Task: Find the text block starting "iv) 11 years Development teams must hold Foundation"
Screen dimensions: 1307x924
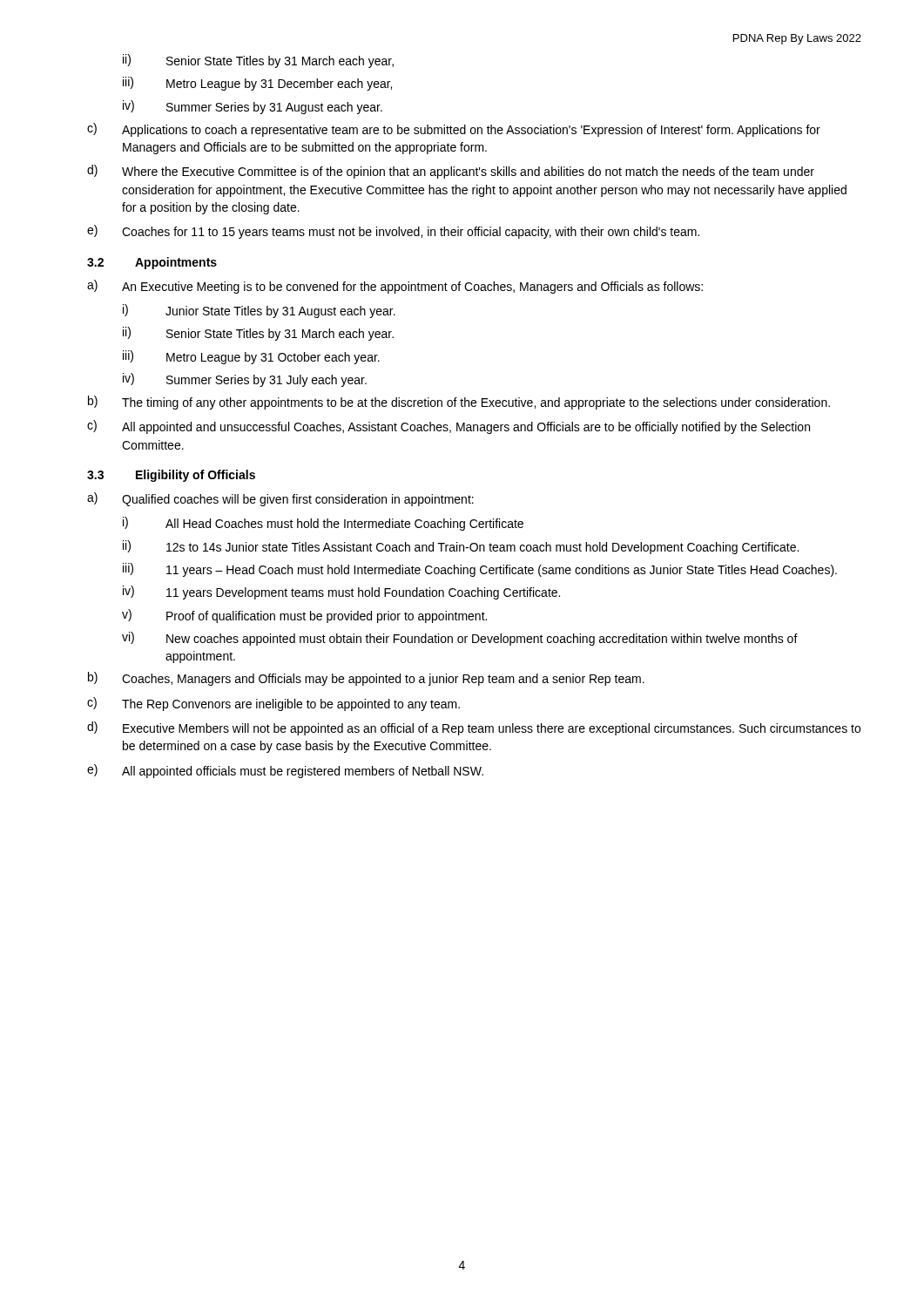Action: pos(492,593)
